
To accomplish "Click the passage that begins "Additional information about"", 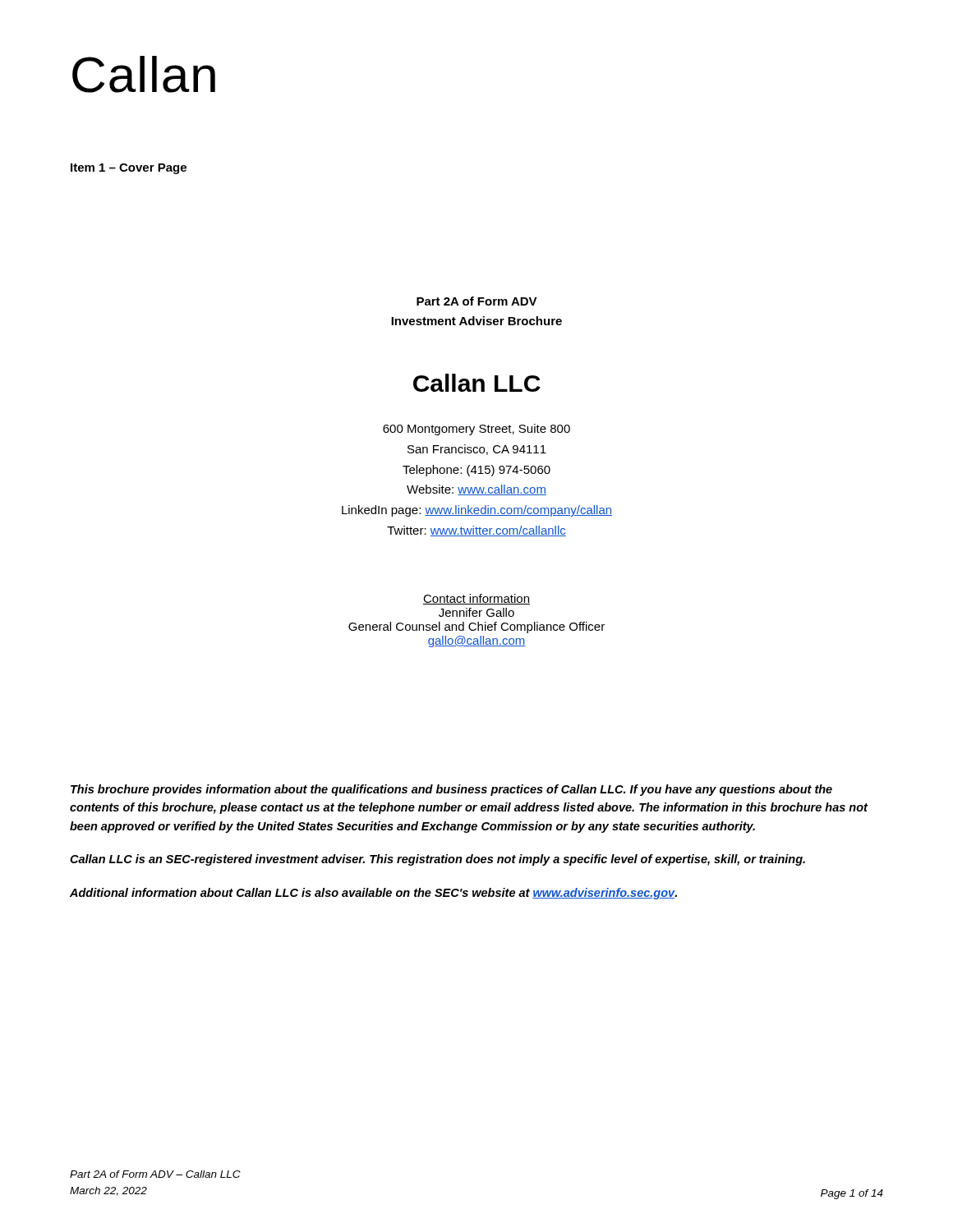I will 476,893.
